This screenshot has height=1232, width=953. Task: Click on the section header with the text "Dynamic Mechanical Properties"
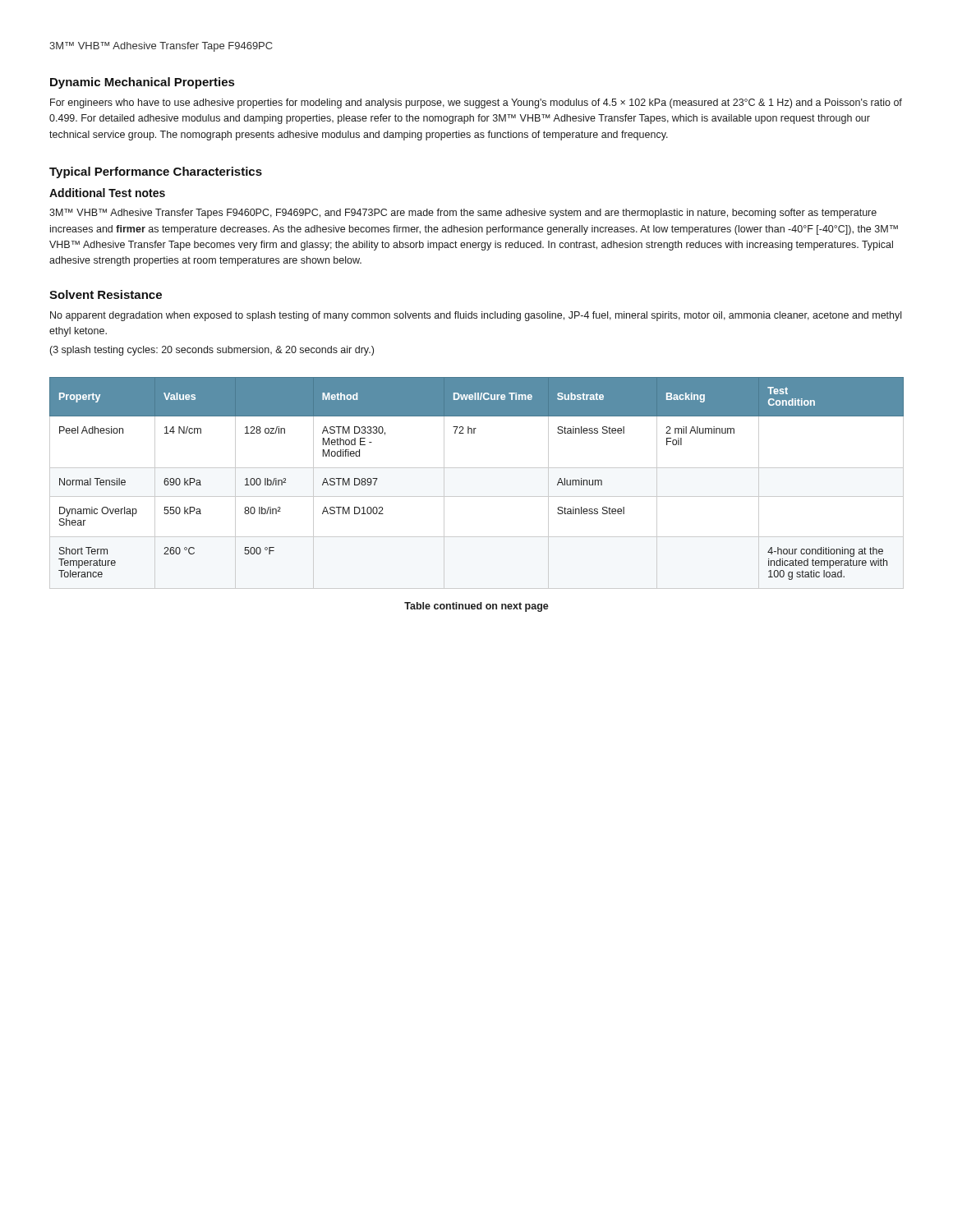(142, 82)
